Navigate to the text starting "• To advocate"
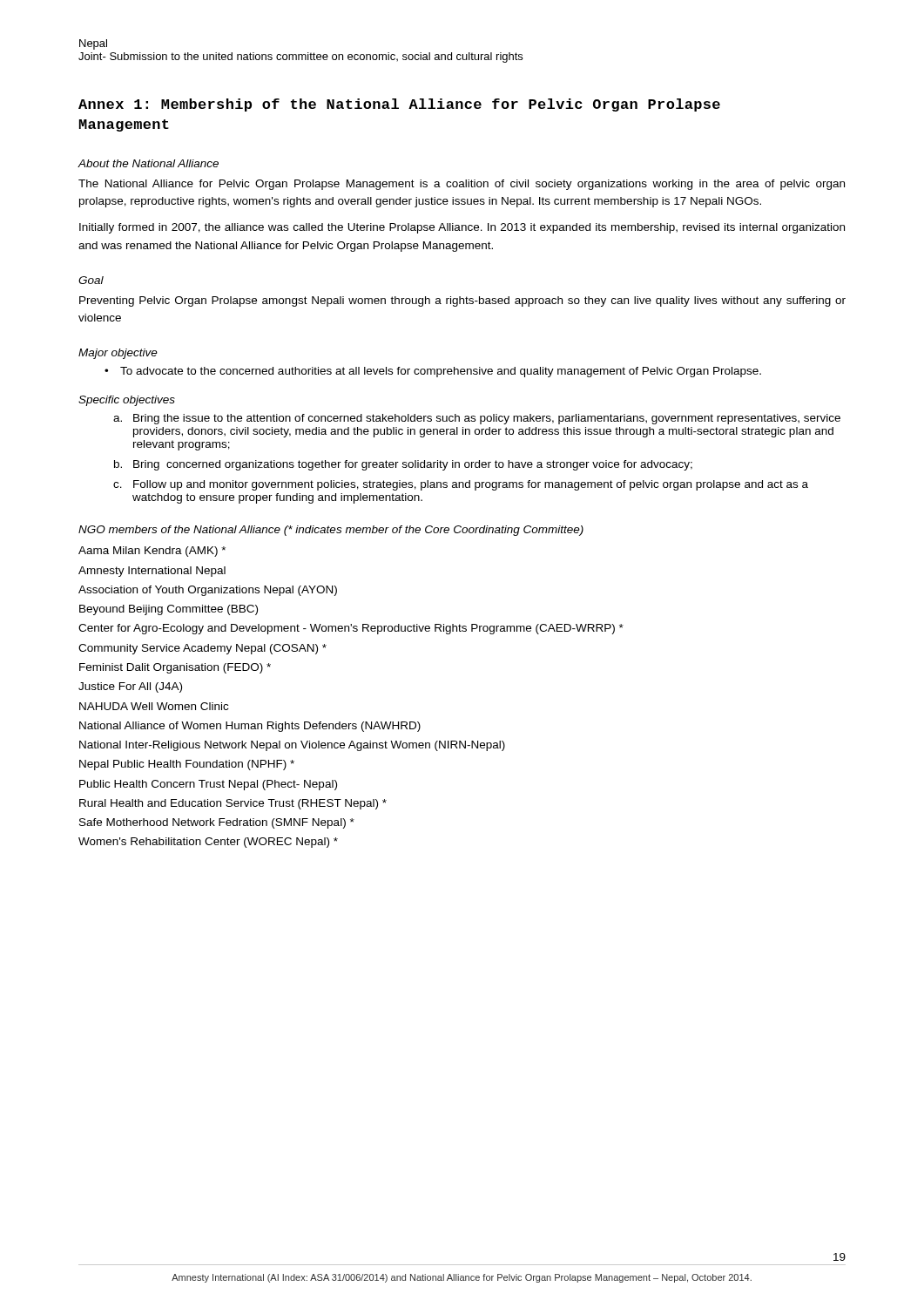The height and width of the screenshot is (1307, 924). point(433,371)
